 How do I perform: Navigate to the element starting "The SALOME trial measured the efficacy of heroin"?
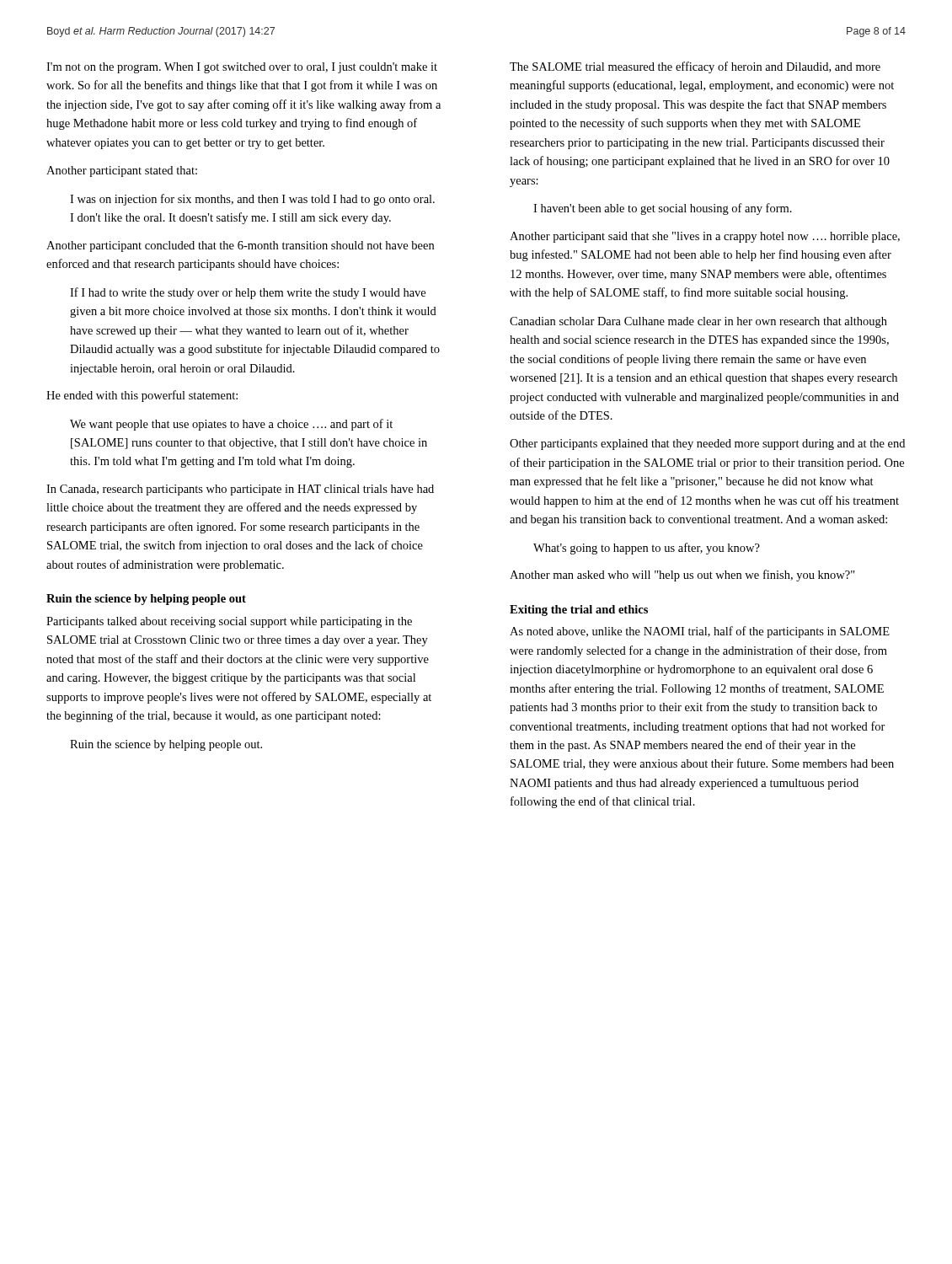[x=702, y=123]
